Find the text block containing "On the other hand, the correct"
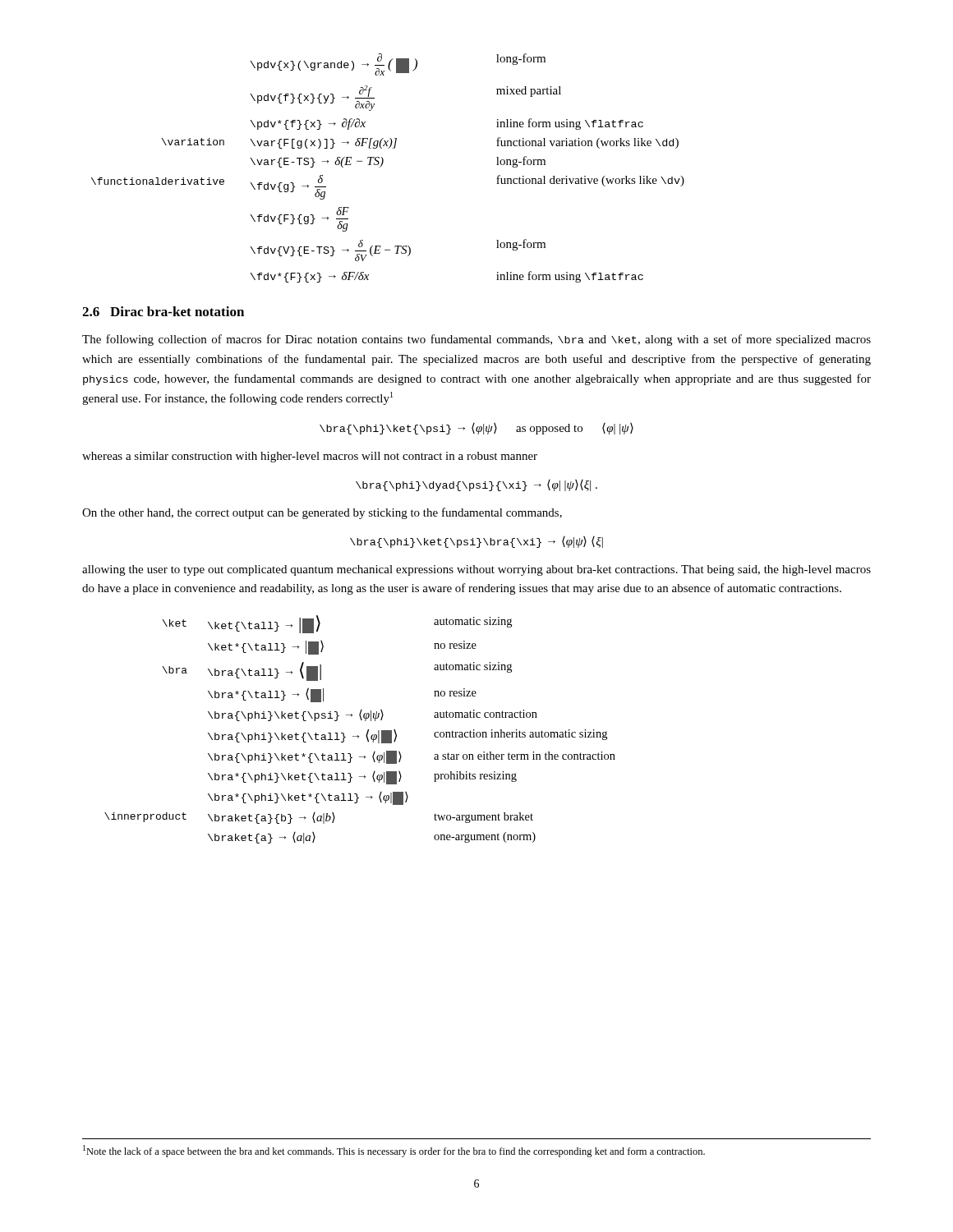953x1232 pixels. click(322, 512)
